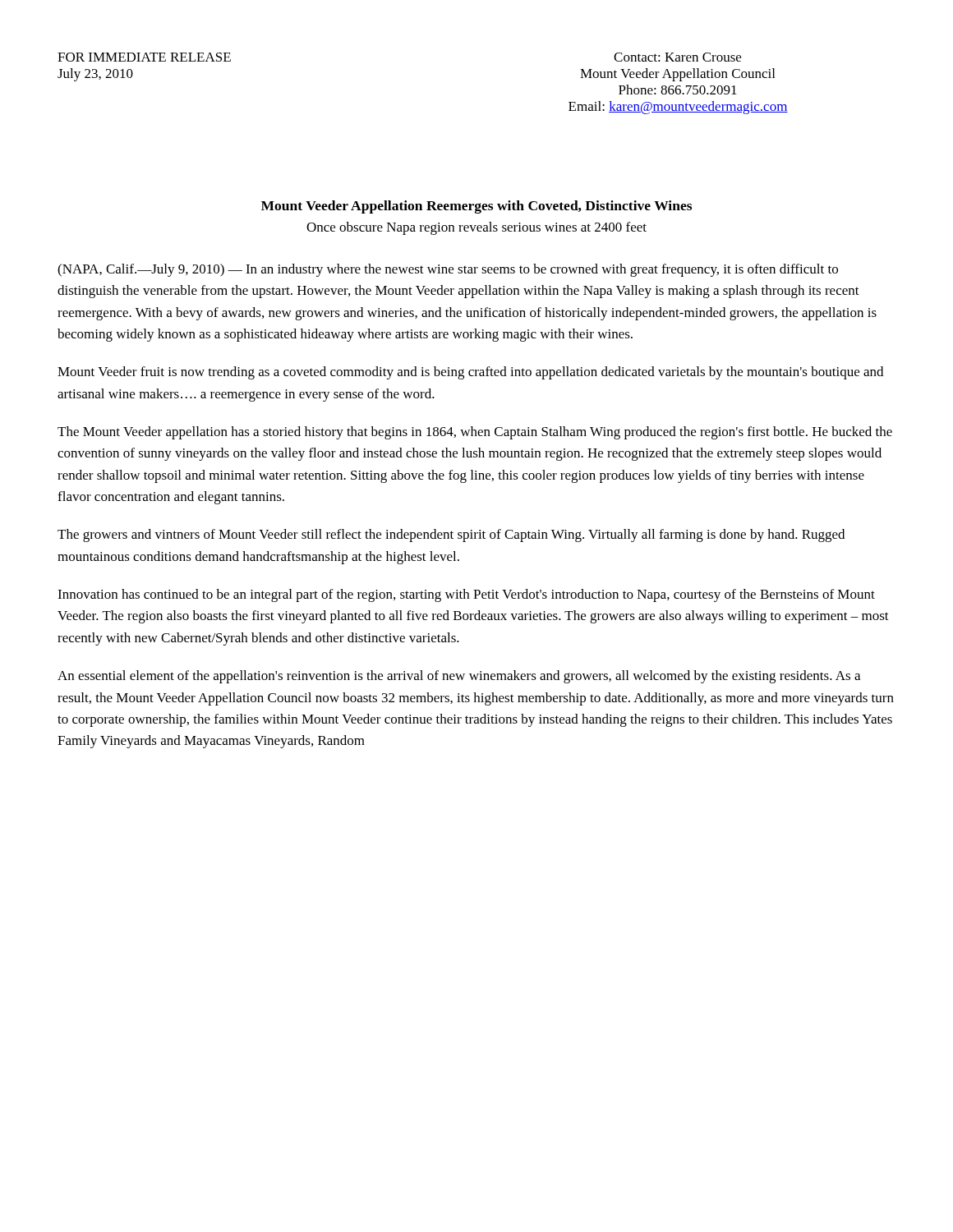This screenshot has width=953, height=1232.
Task: Find the text block containing "Innovation has continued"
Action: click(476, 617)
